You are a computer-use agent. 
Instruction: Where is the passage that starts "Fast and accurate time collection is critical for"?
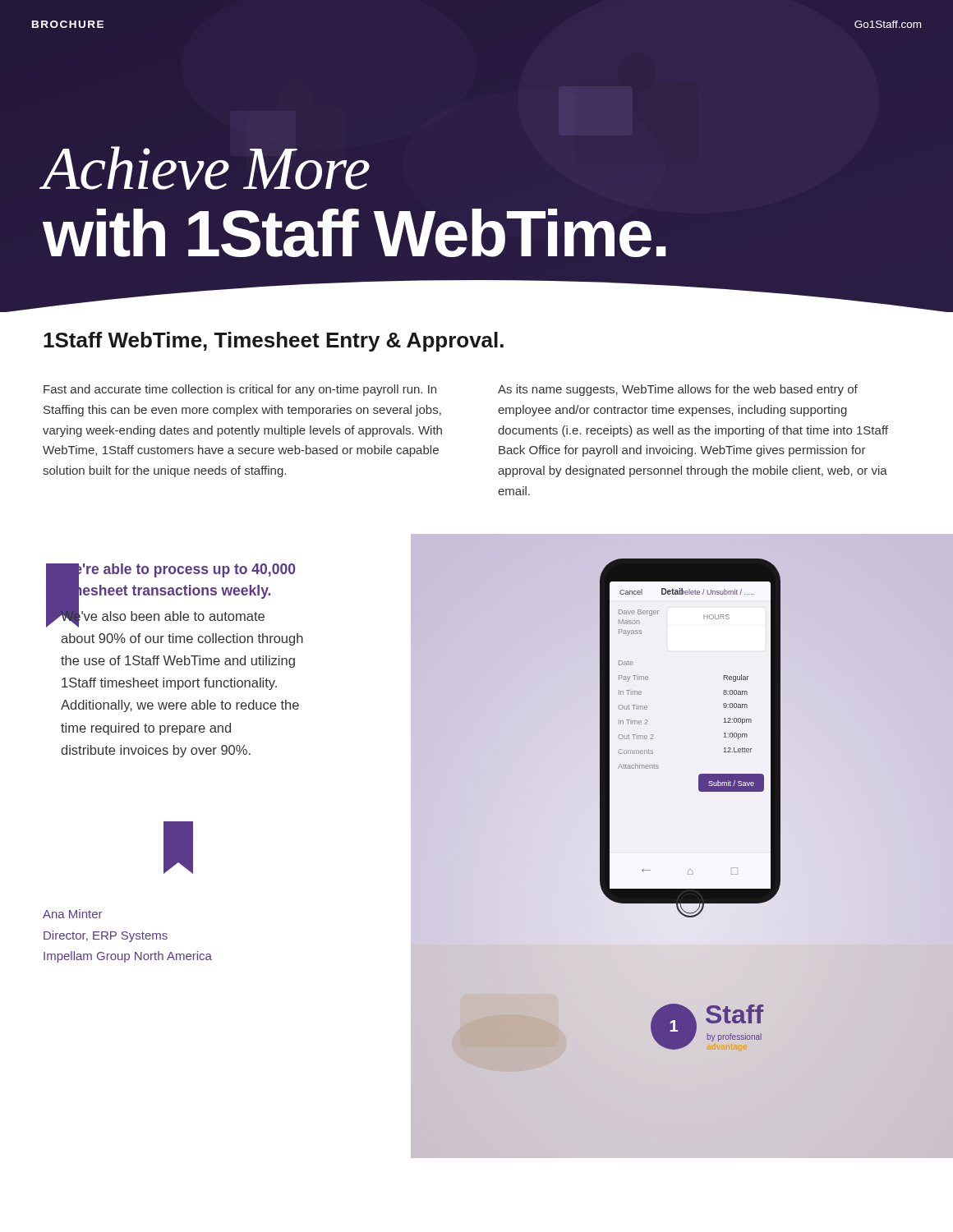coord(249,430)
